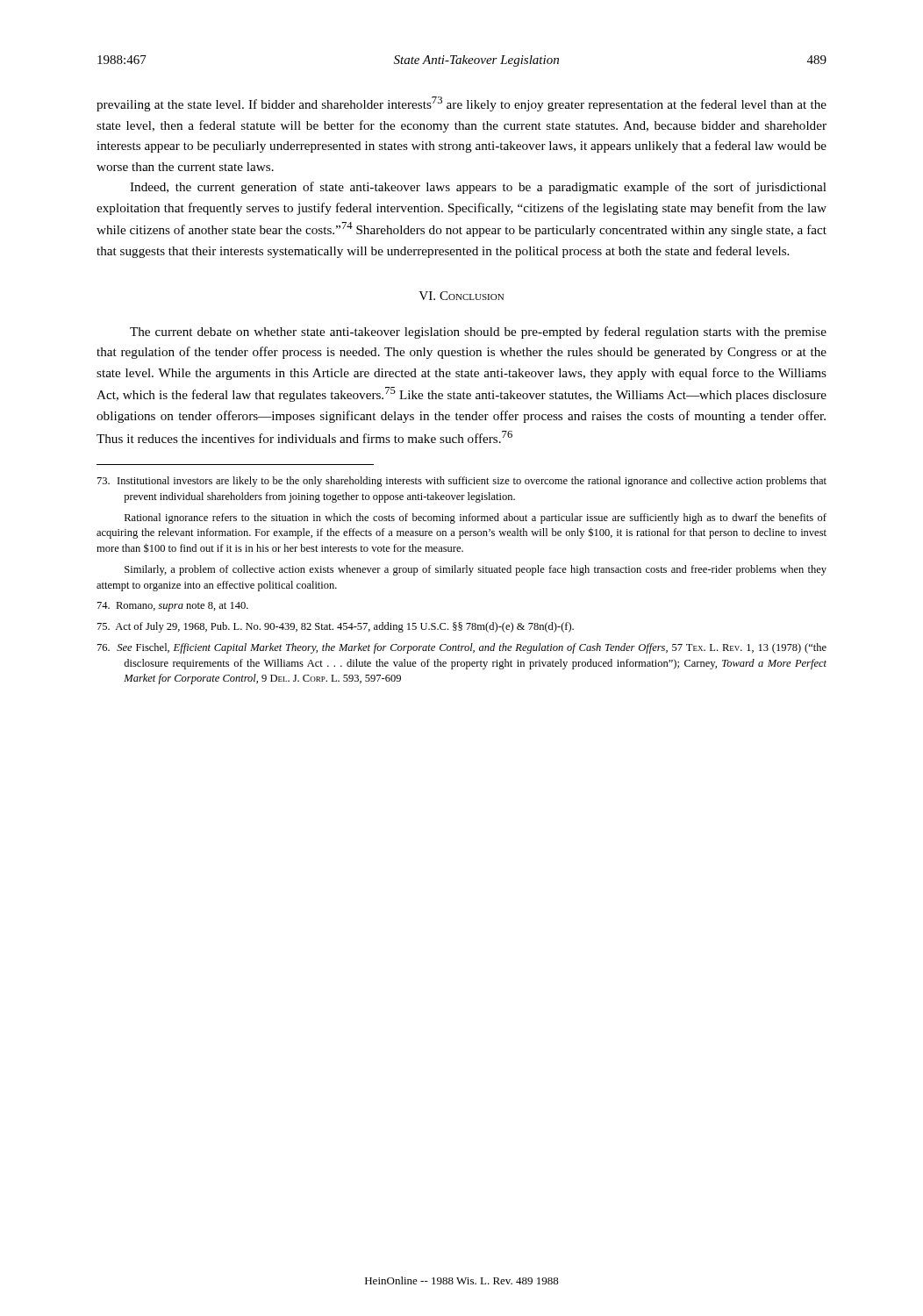Navigate to the element starting "See Fischel, Efficient Capital Market Theory,"
This screenshot has width=923, height=1316.
pos(462,663)
